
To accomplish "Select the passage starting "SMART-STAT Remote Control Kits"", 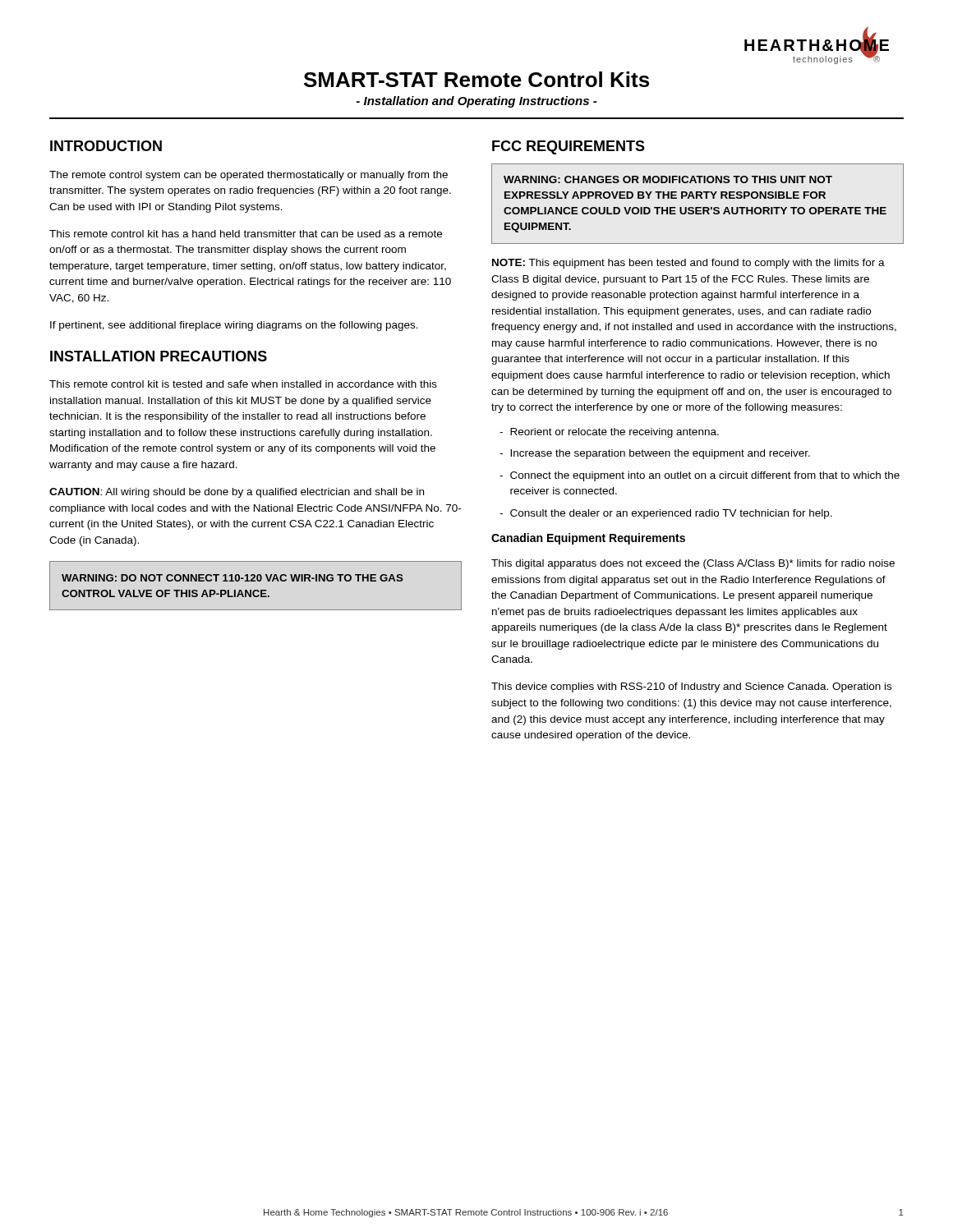I will coord(476,80).
